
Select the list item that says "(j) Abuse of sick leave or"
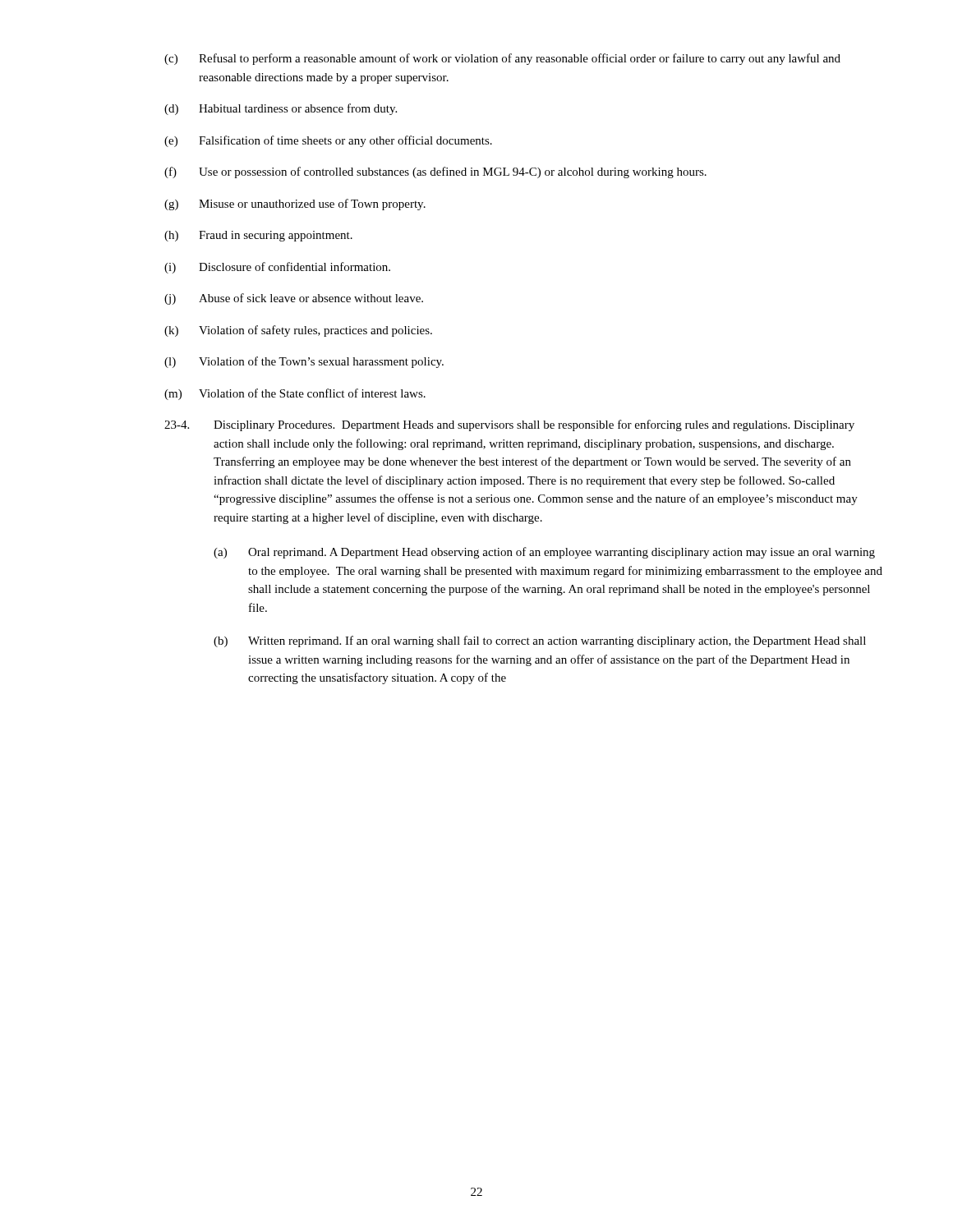point(294,299)
